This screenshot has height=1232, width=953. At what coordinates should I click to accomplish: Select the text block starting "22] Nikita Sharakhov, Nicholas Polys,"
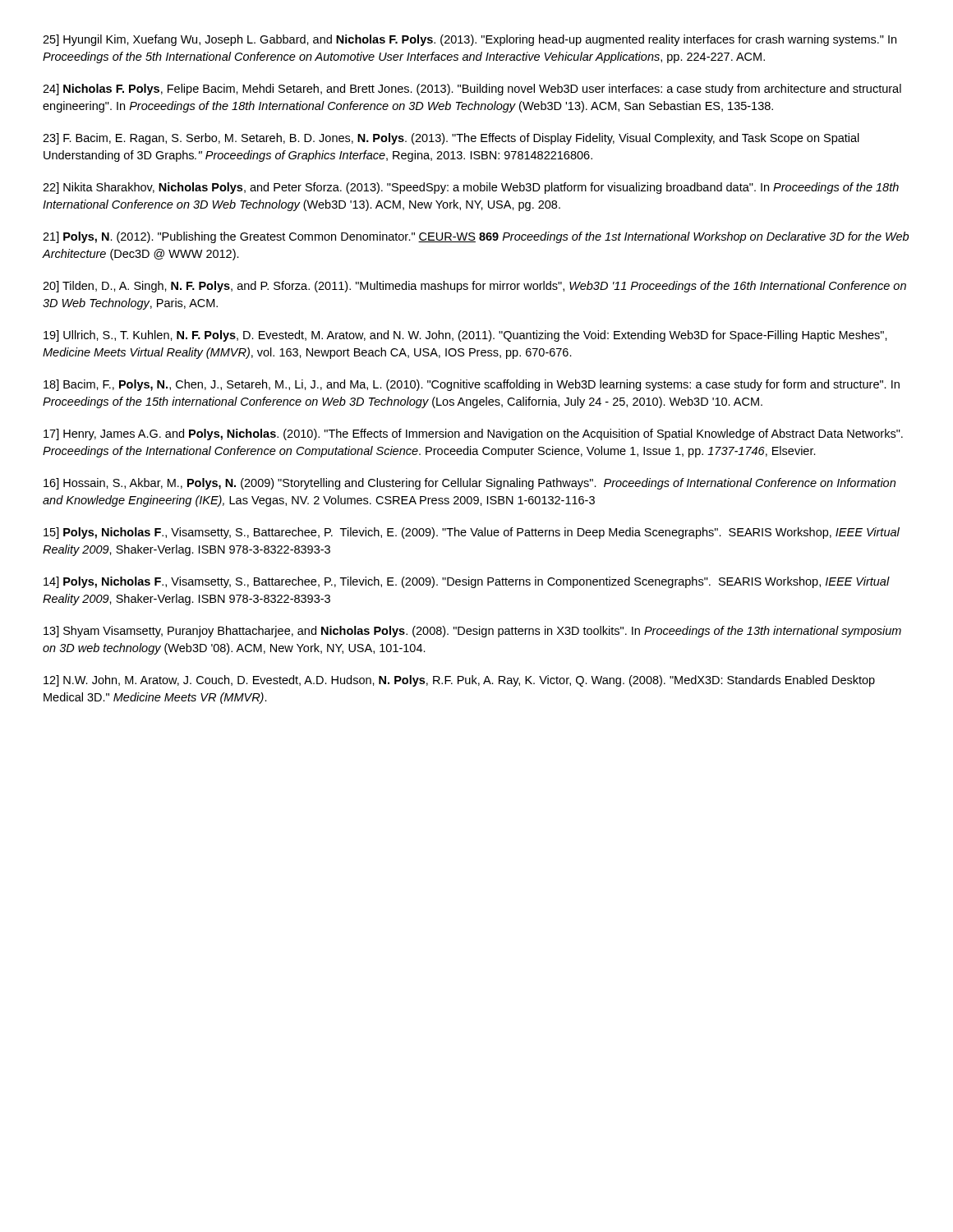pyautogui.click(x=471, y=196)
